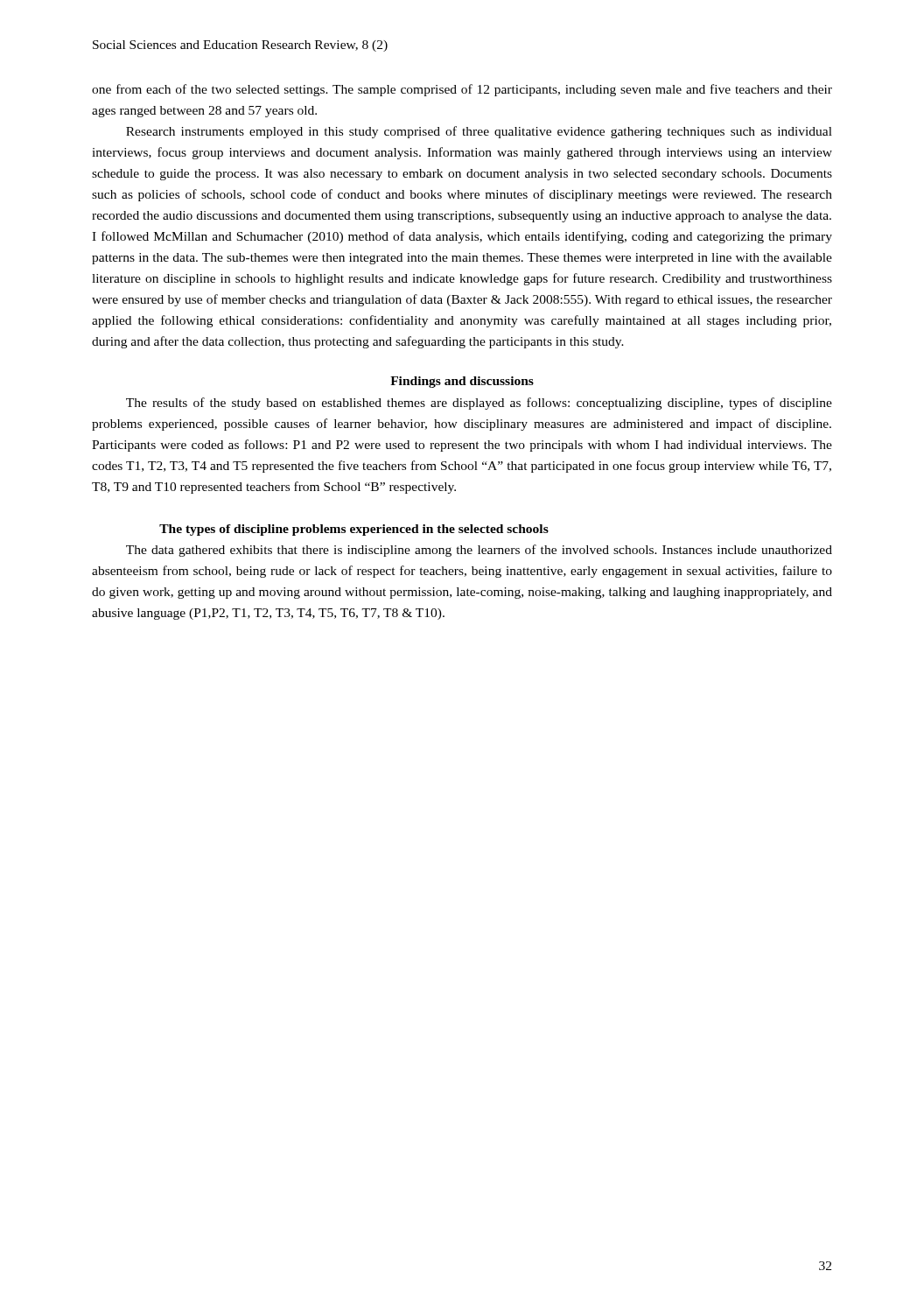Locate the element starting "Findings and discussions"

(x=462, y=381)
